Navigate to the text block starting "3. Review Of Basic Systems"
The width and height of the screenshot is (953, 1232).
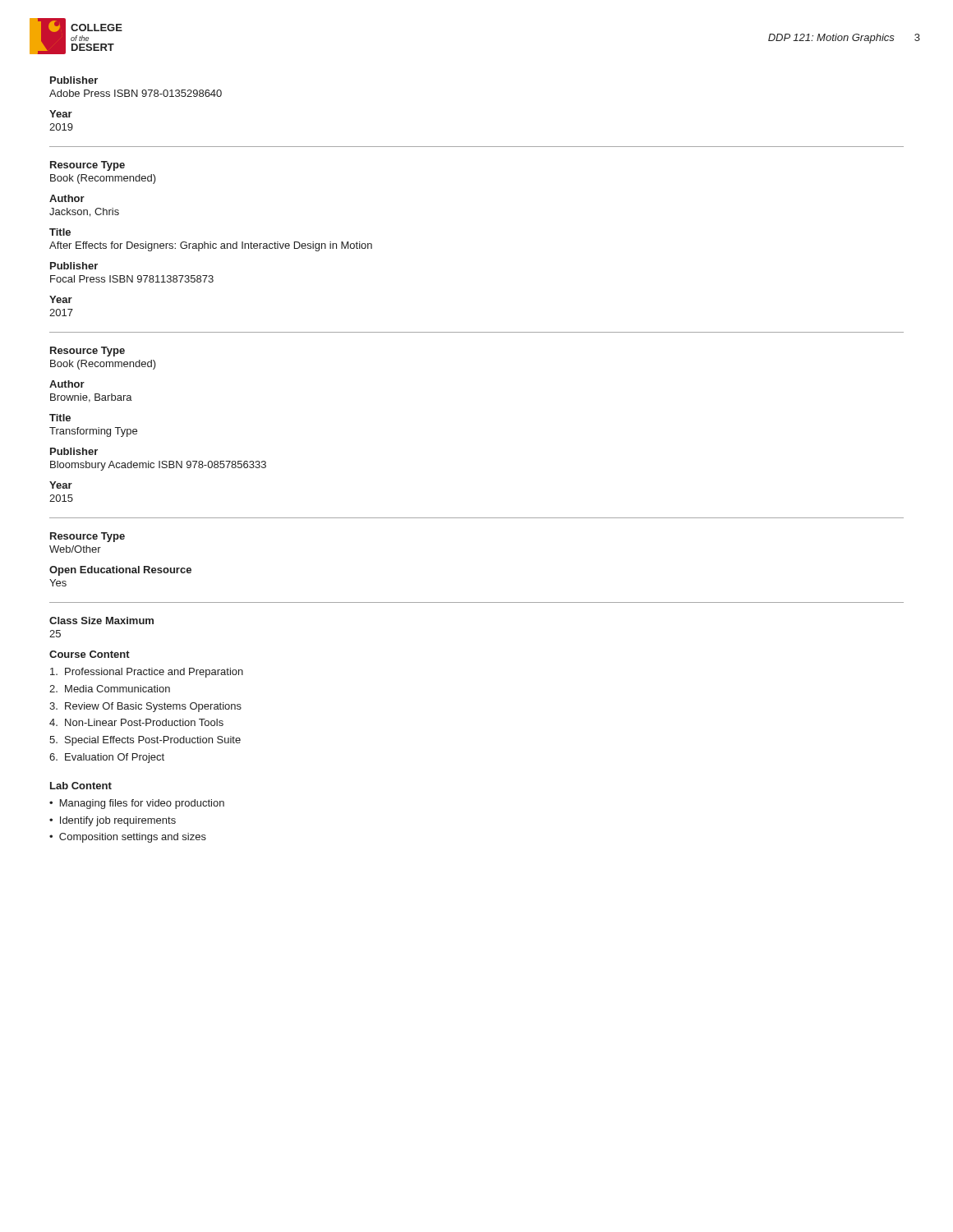tap(145, 706)
